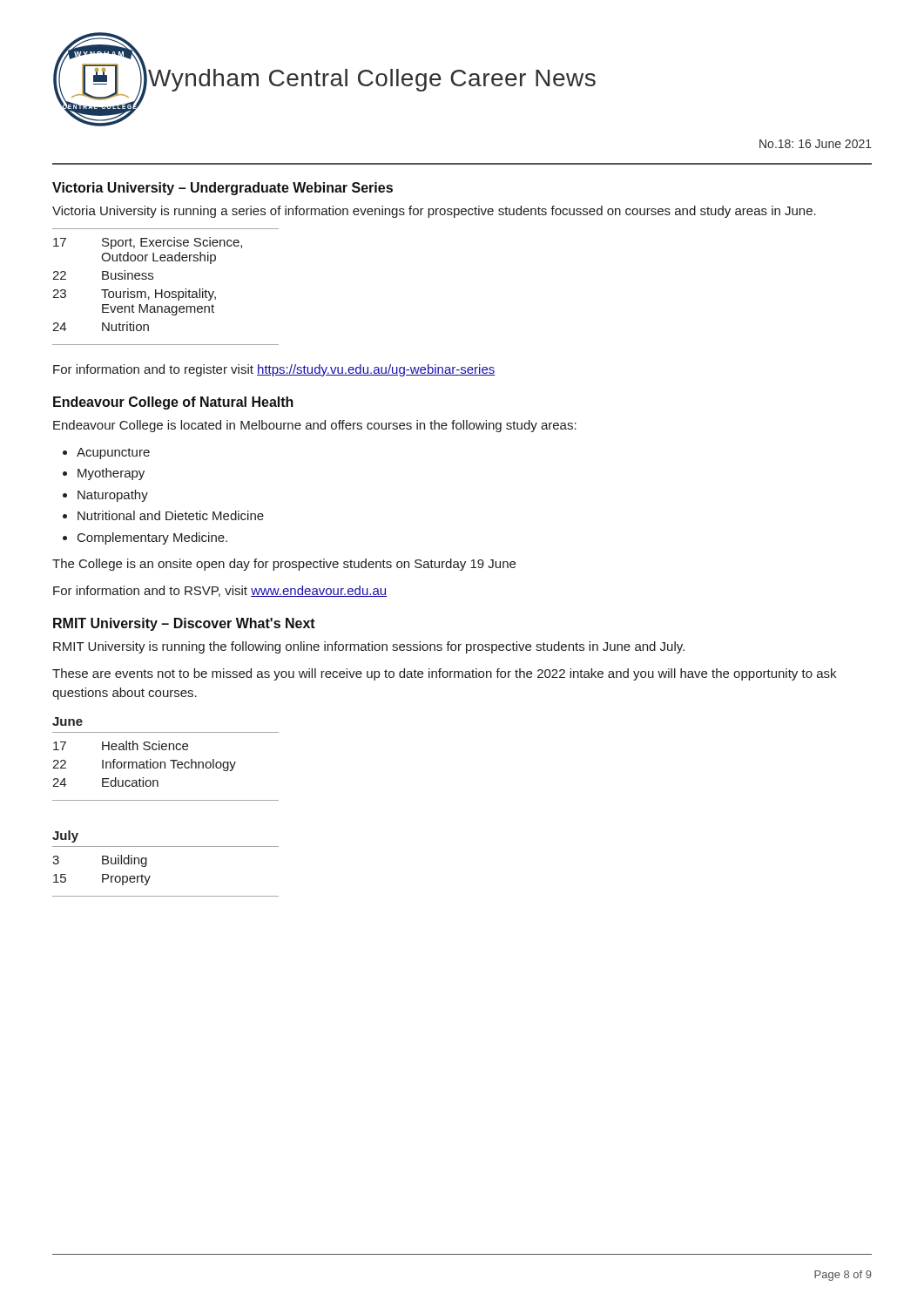Find the region starting "Victoria University – Undergraduate Webinar Series"
This screenshot has height=1307, width=924.
point(223,189)
